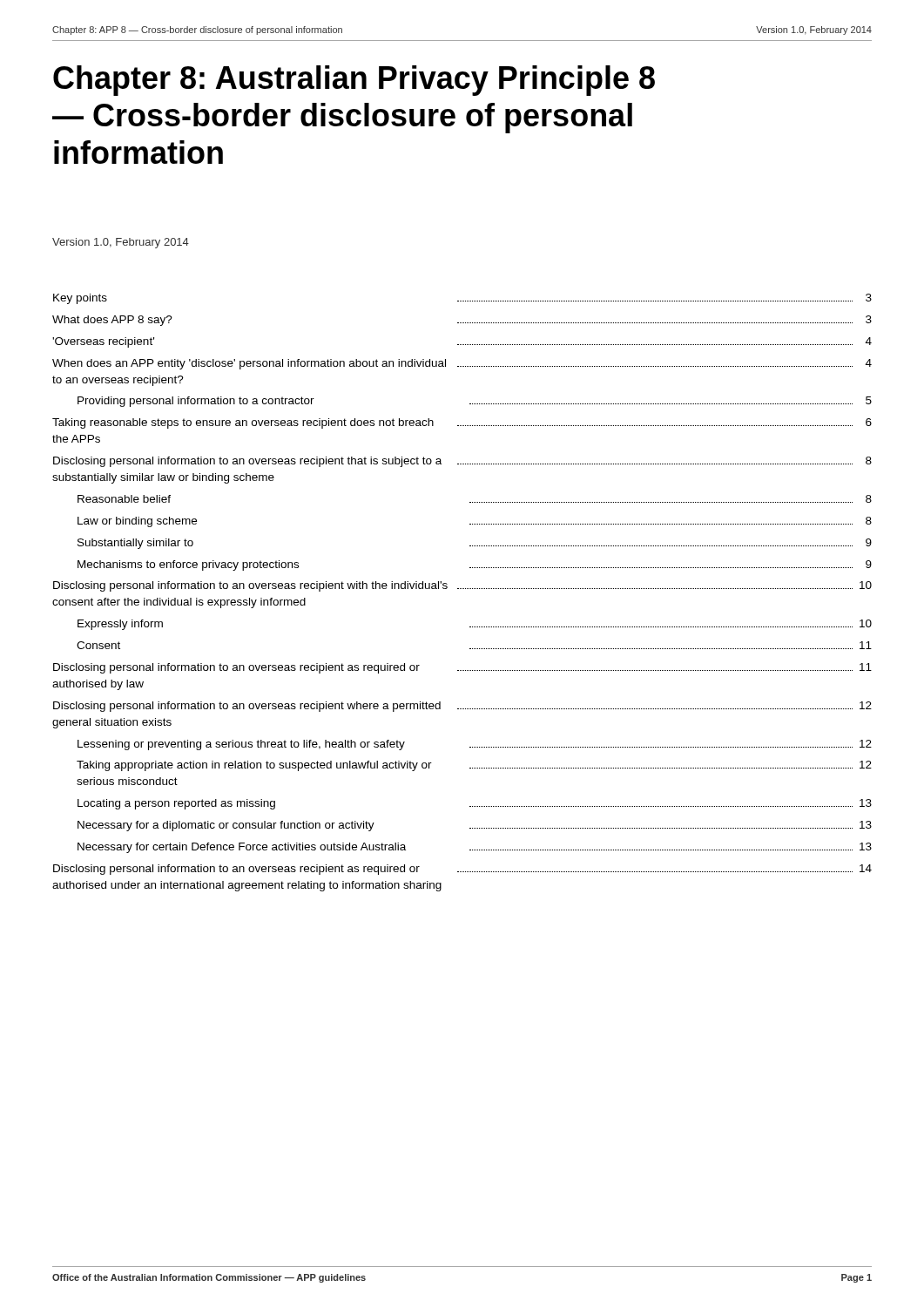924x1307 pixels.
Task: Locate the block of text that opens with "Lessening or preventing a serious"
Action: point(462,744)
